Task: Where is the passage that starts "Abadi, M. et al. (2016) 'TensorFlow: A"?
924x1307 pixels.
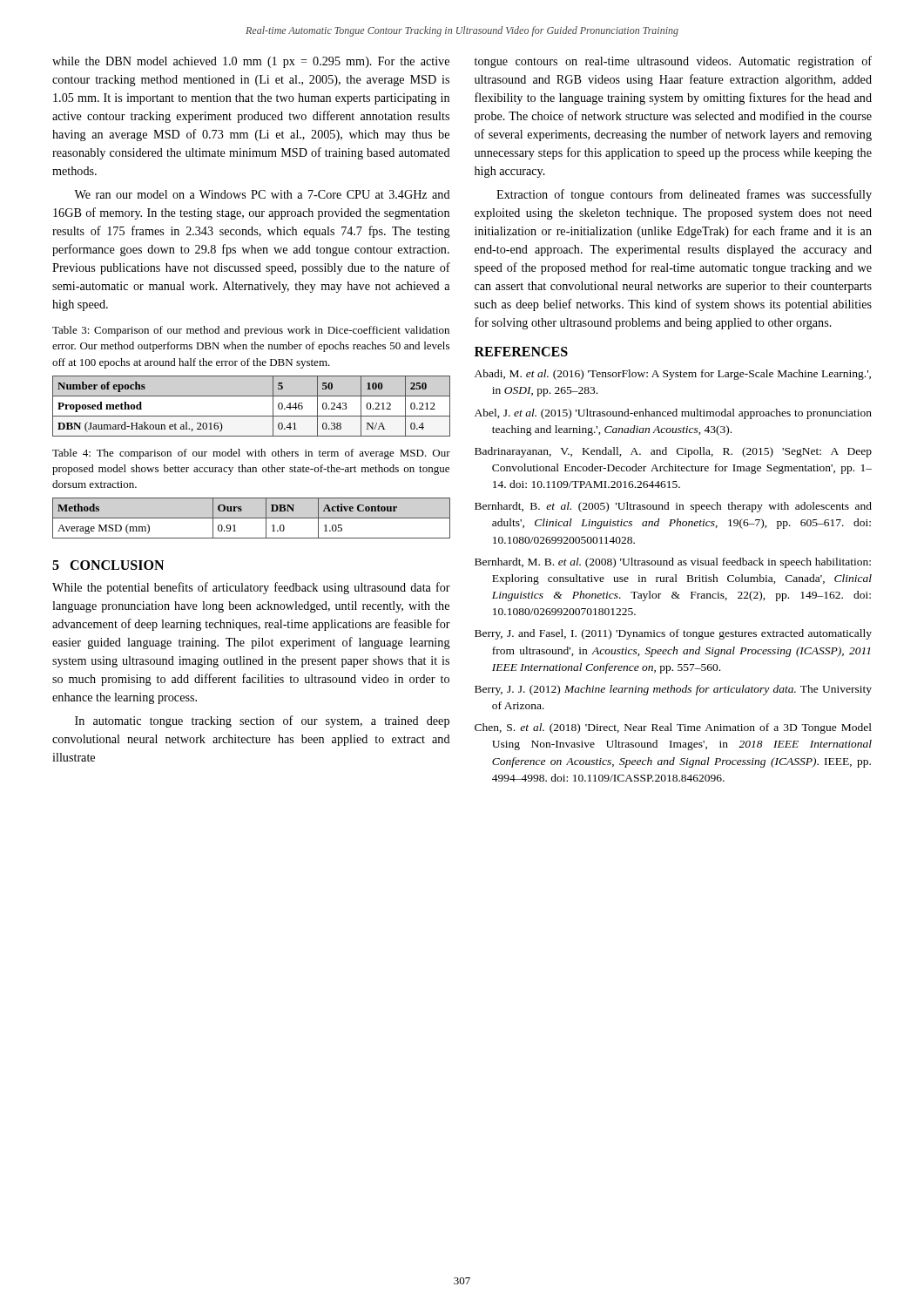Action: click(x=673, y=382)
